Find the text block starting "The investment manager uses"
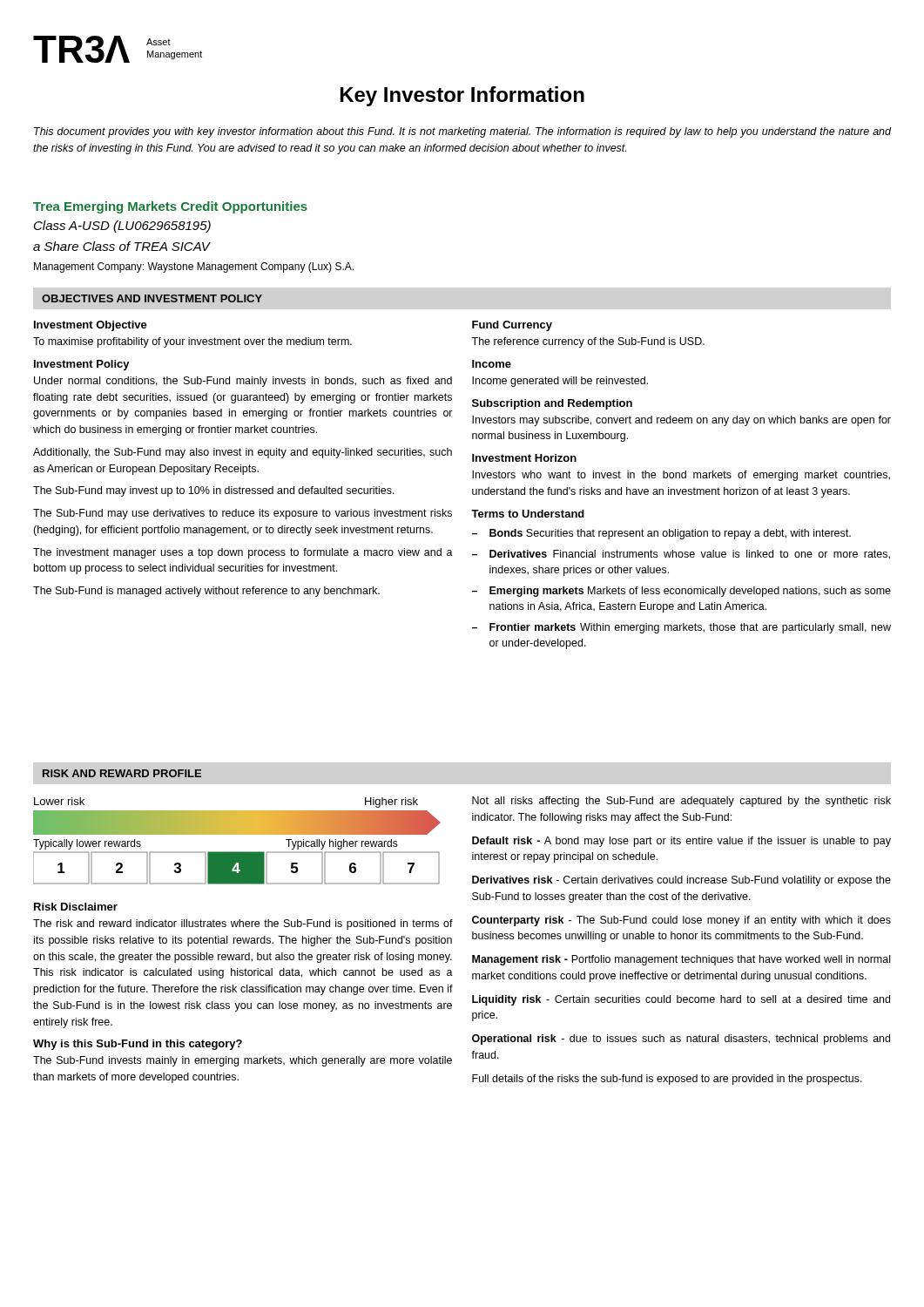 [x=243, y=560]
